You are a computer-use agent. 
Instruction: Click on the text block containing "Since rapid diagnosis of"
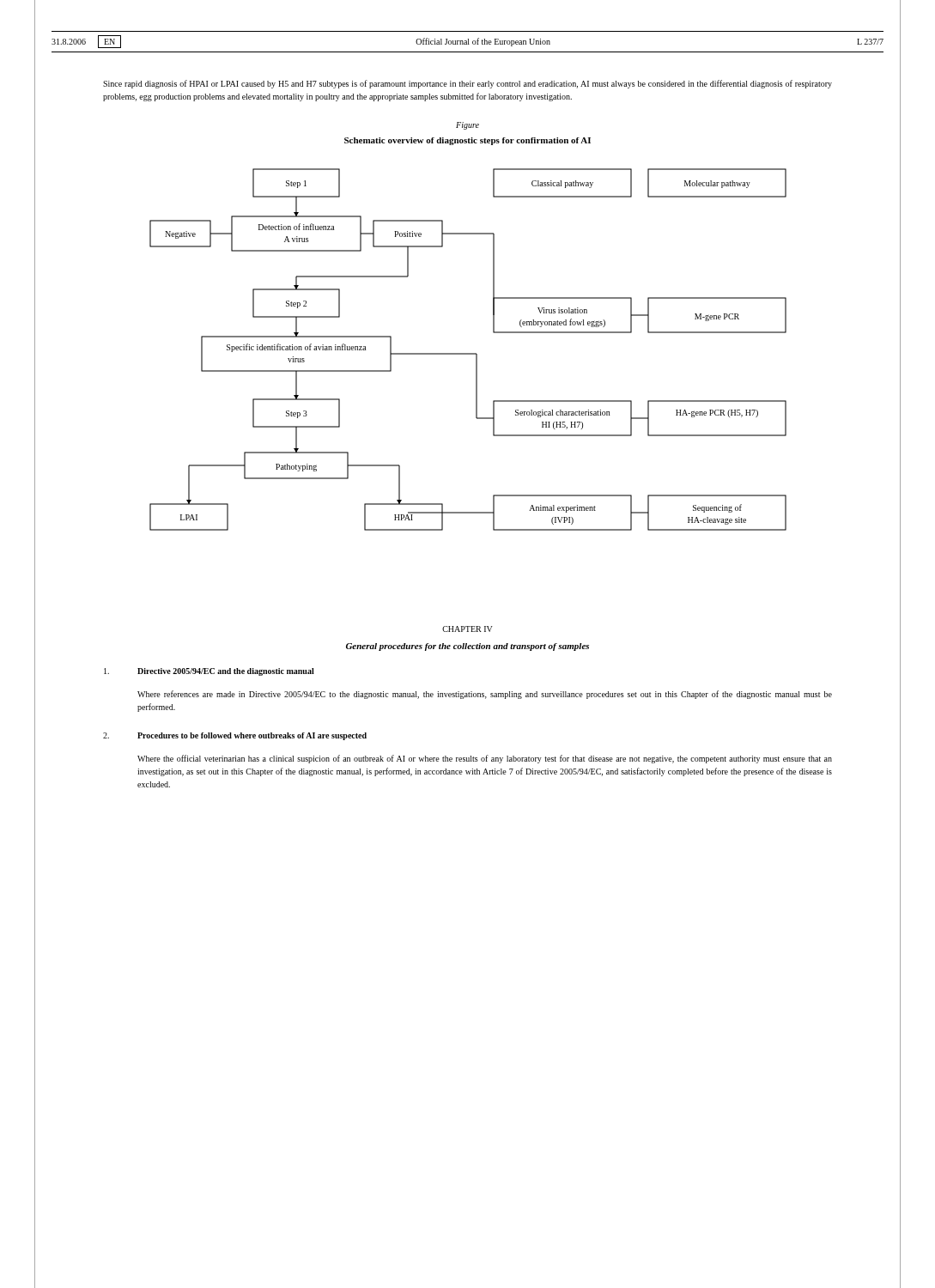pos(468,90)
